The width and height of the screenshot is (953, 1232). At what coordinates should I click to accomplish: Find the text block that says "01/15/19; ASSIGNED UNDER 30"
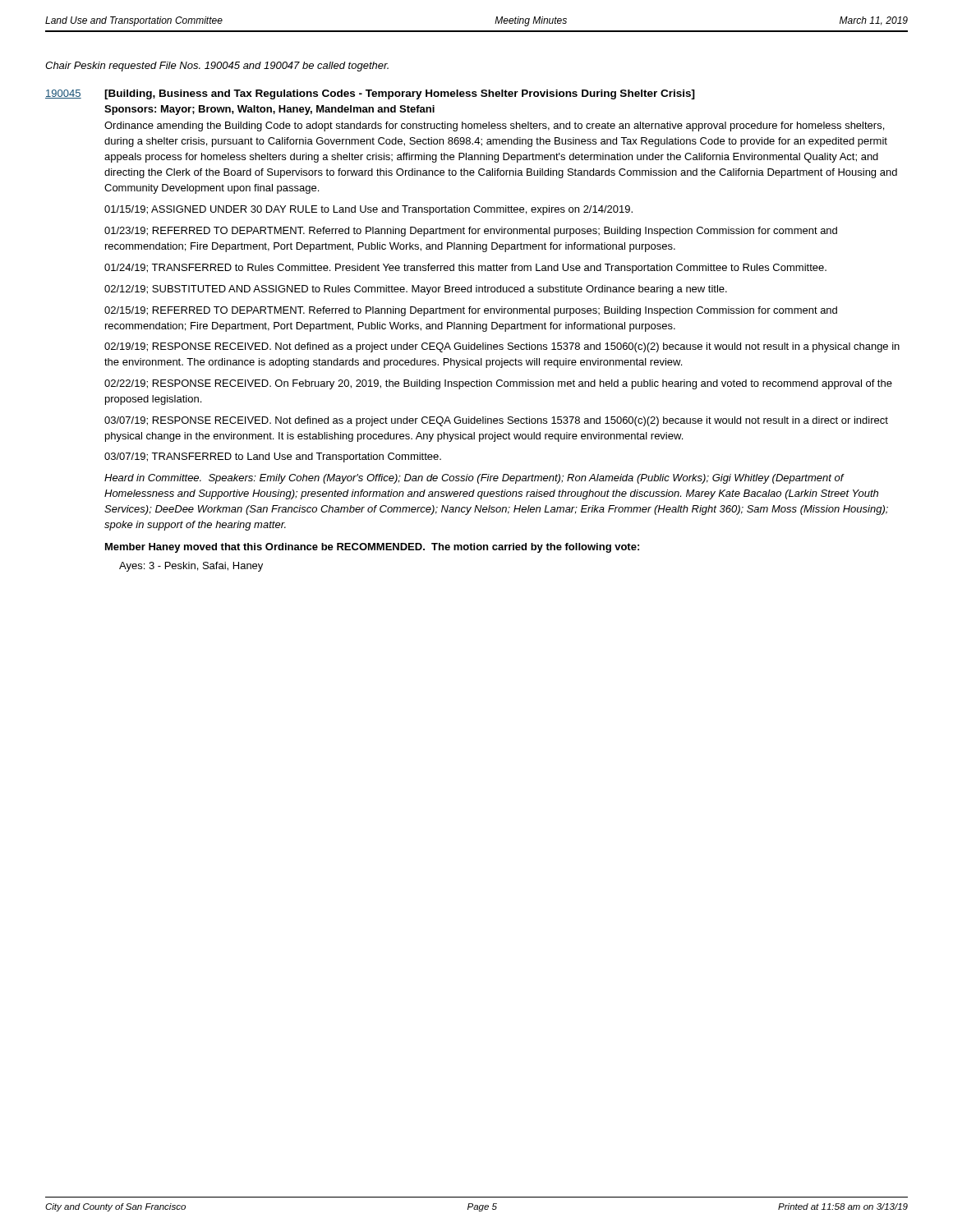pyautogui.click(x=369, y=209)
